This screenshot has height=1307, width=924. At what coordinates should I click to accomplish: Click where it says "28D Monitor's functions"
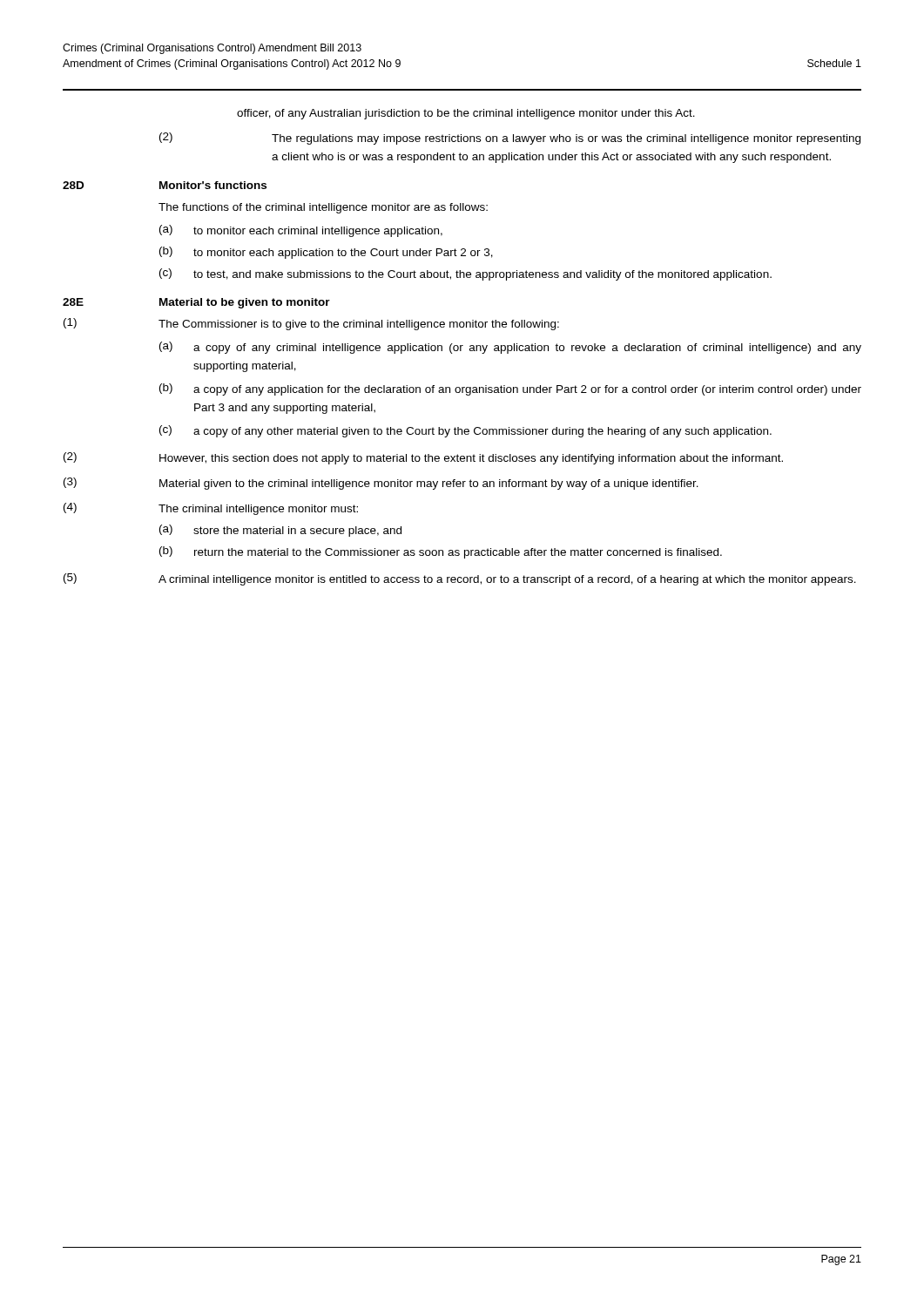point(165,185)
